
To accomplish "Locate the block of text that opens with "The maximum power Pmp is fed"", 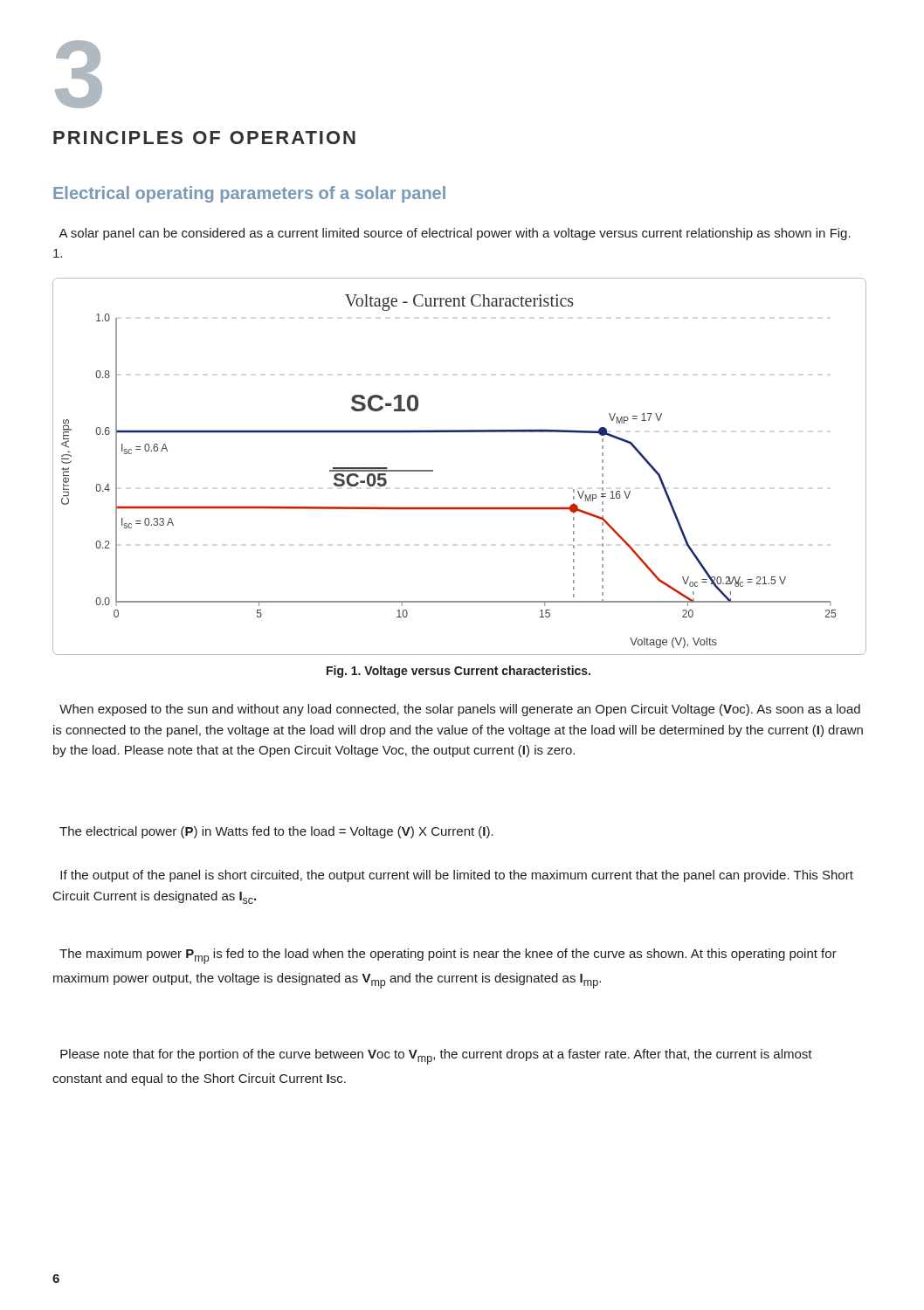I will click(x=444, y=967).
